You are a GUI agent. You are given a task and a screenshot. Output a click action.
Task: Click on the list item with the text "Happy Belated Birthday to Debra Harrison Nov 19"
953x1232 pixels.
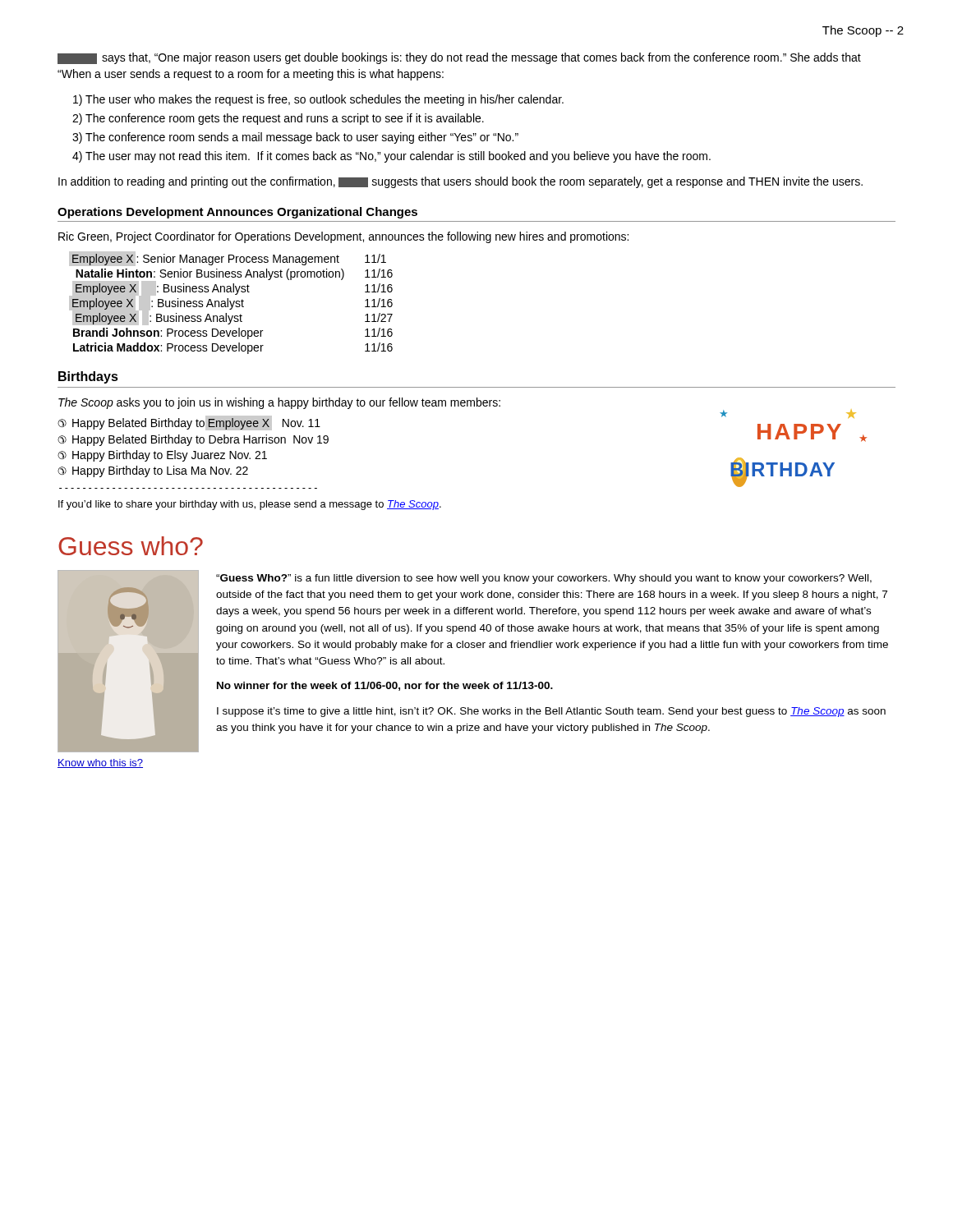click(x=200, y=439)
